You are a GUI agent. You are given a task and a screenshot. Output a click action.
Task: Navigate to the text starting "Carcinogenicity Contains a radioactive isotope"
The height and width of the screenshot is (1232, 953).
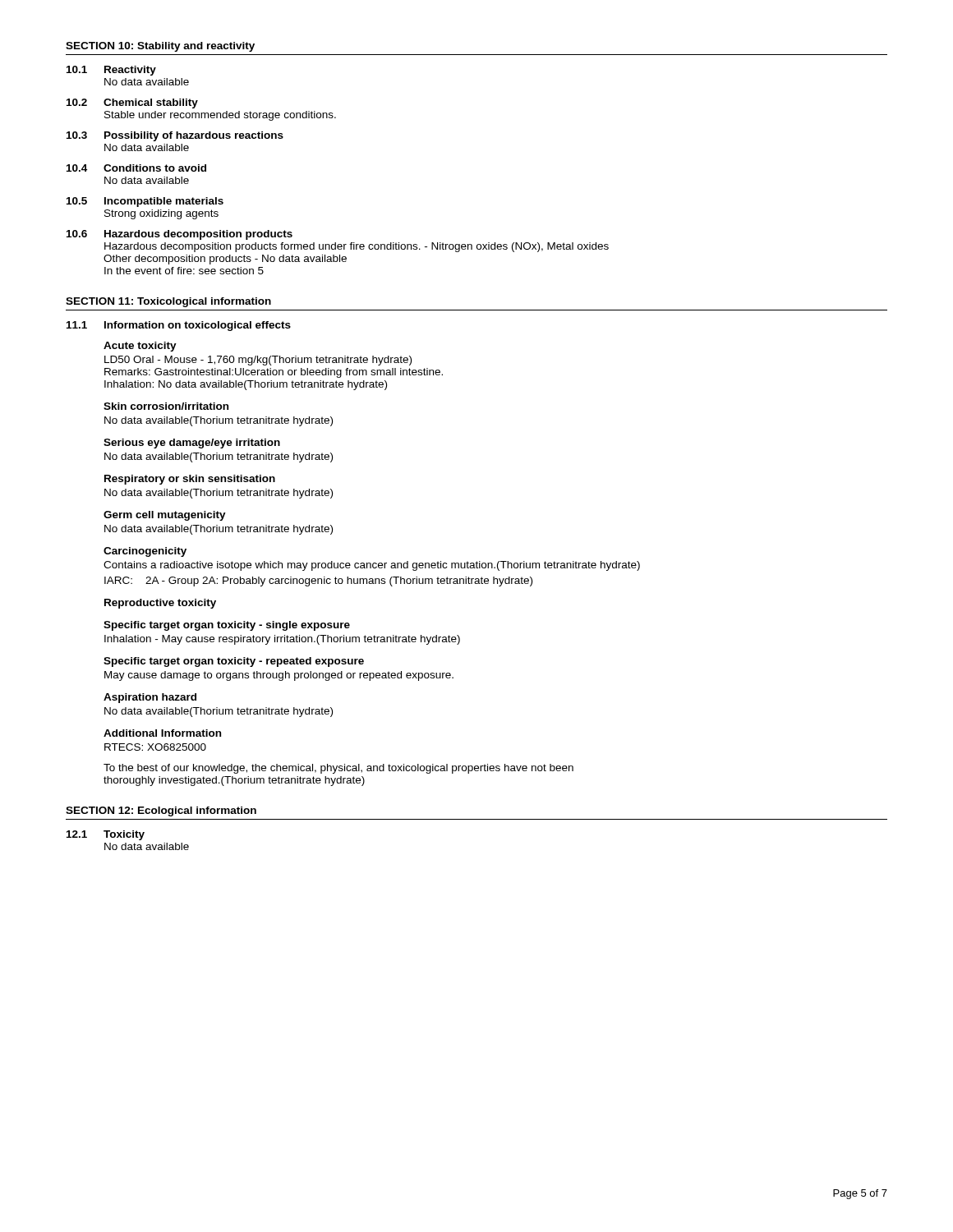click(495, 565)
